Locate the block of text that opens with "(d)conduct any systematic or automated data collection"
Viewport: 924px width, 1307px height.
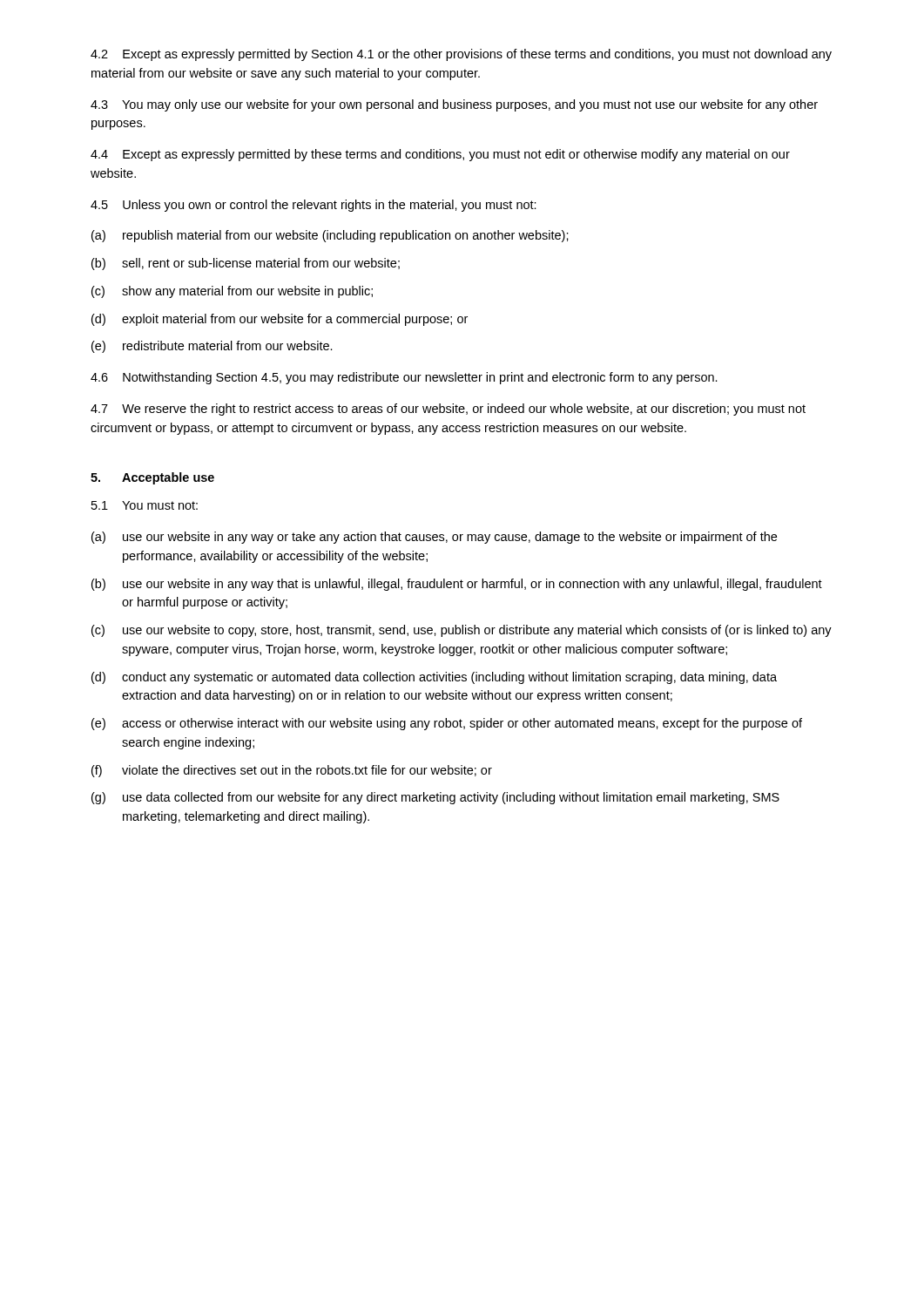(462, 687)
